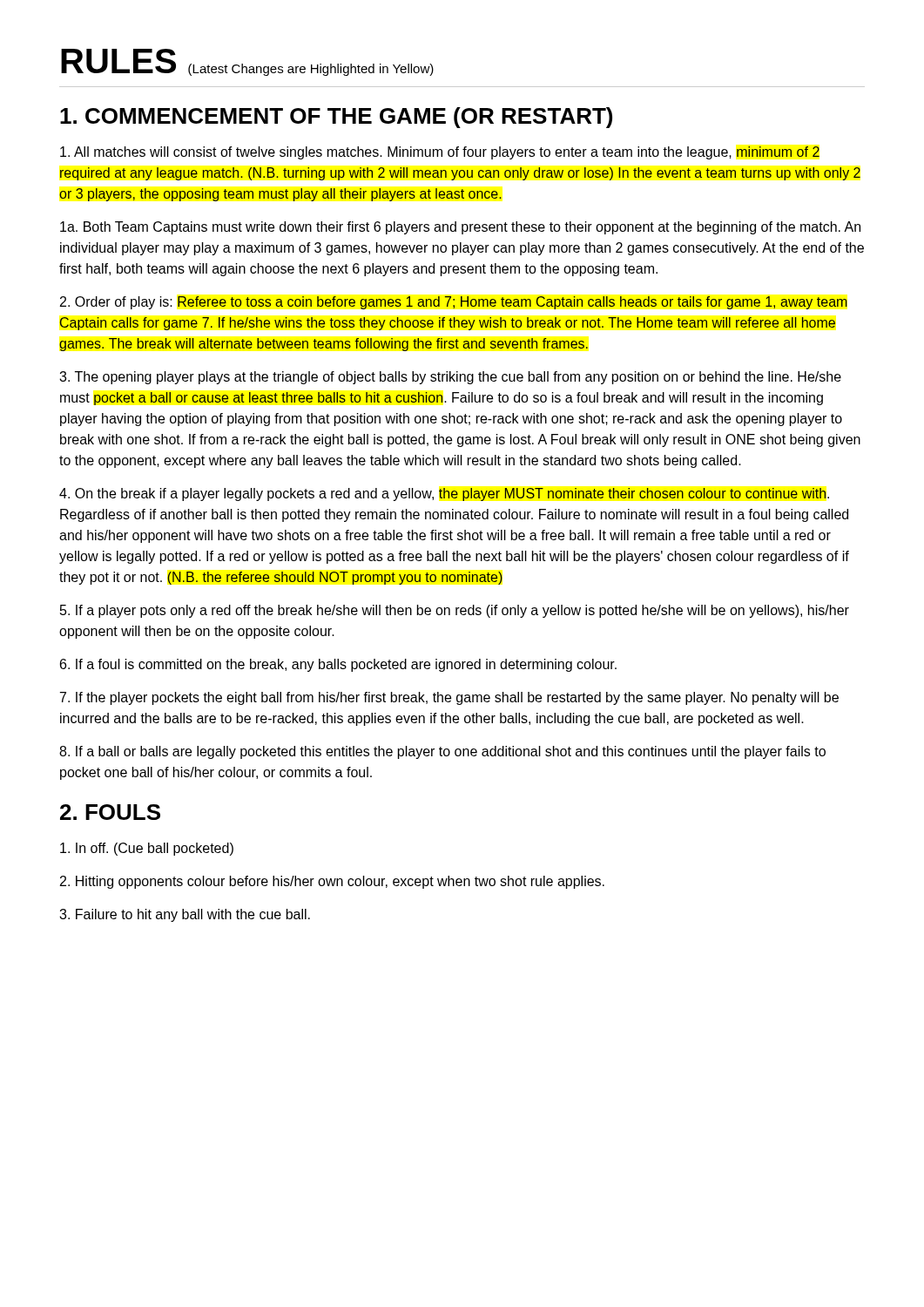
Task: Locate the block of text that opens with "2. Hitting opponents colour"
Action: coord(462,882)
